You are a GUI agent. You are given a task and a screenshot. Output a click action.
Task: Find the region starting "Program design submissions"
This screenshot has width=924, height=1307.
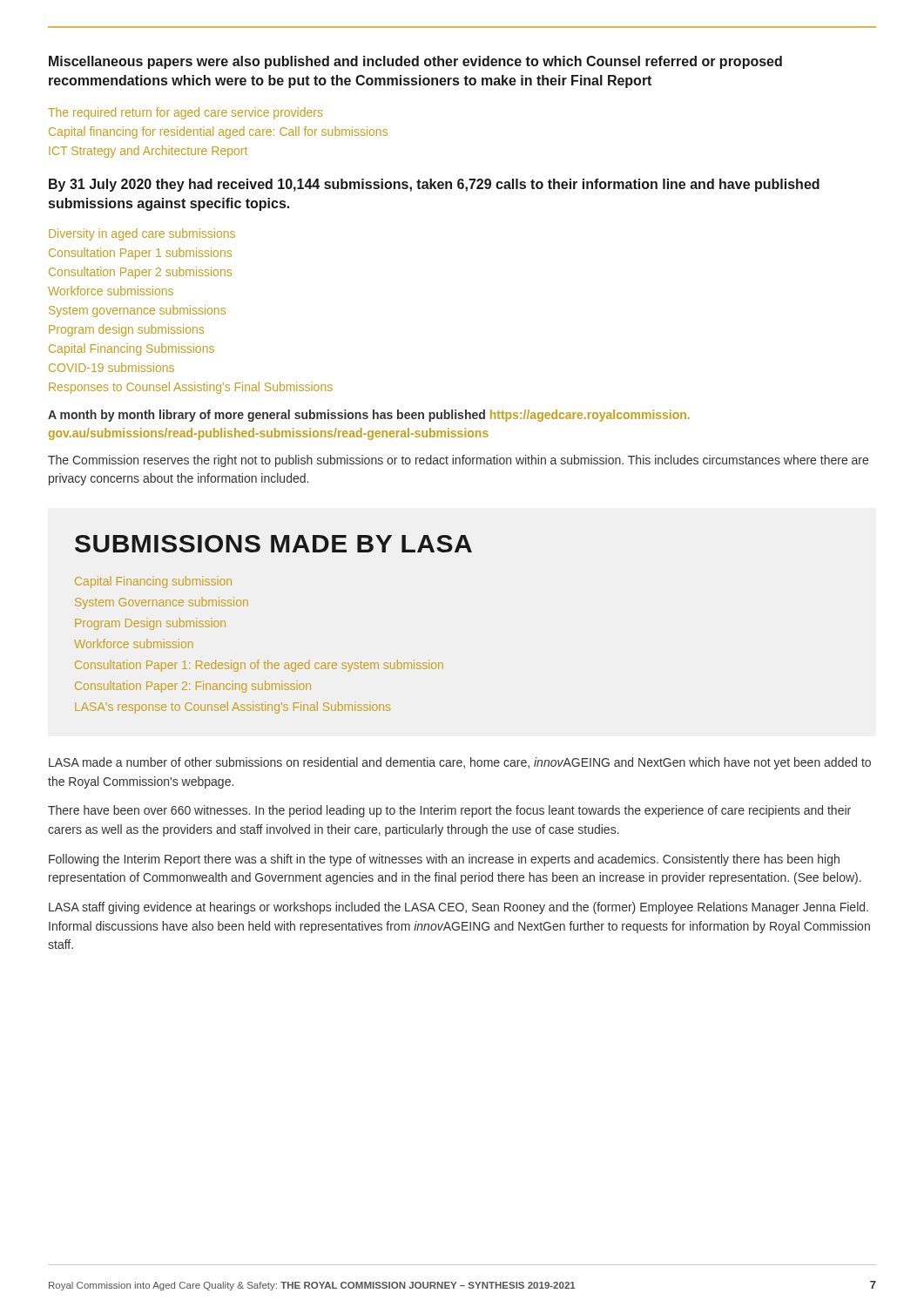(126, 329)
